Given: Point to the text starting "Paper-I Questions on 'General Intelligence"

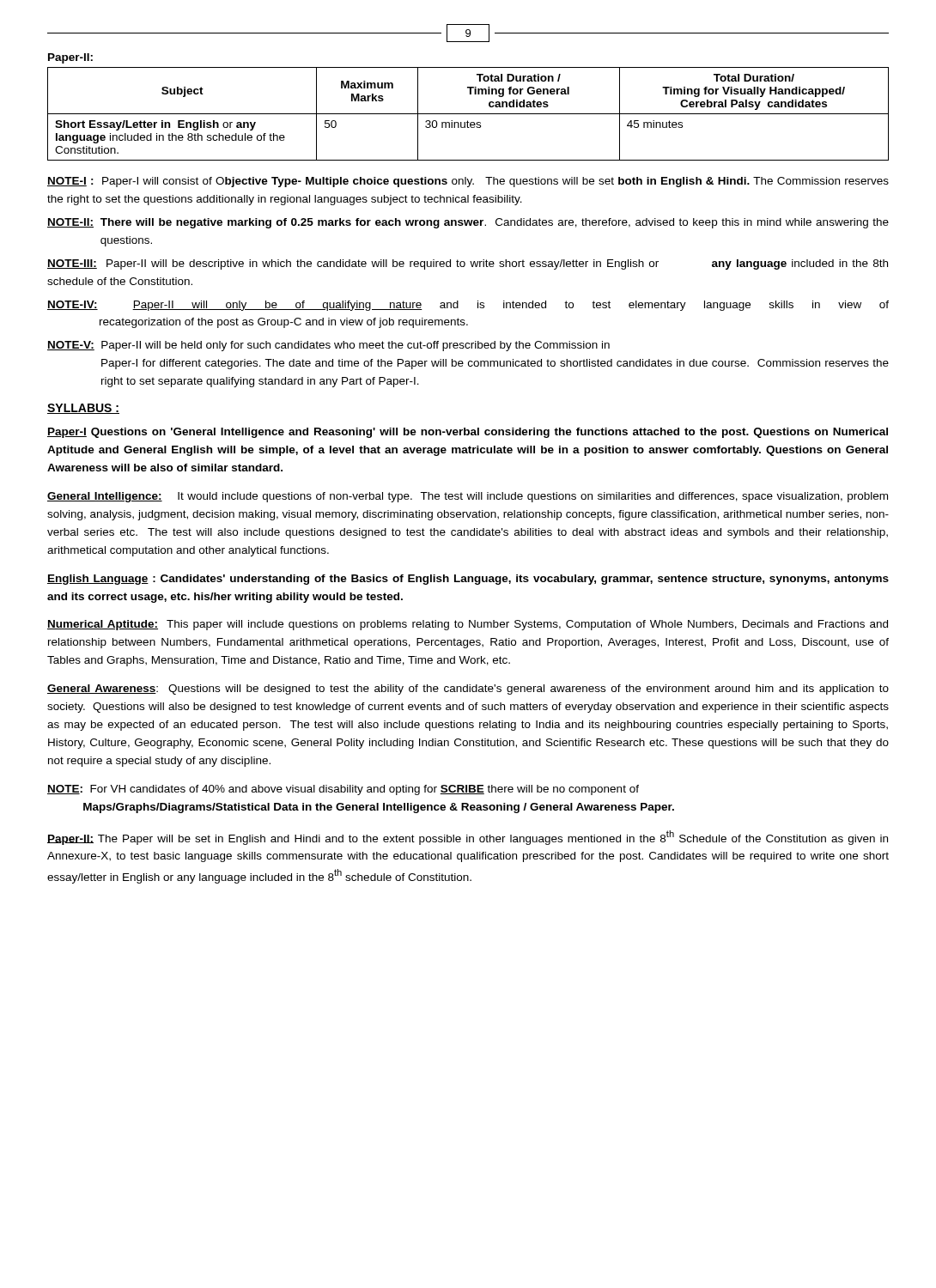Looking at the screenshot, I should (468, 450).
